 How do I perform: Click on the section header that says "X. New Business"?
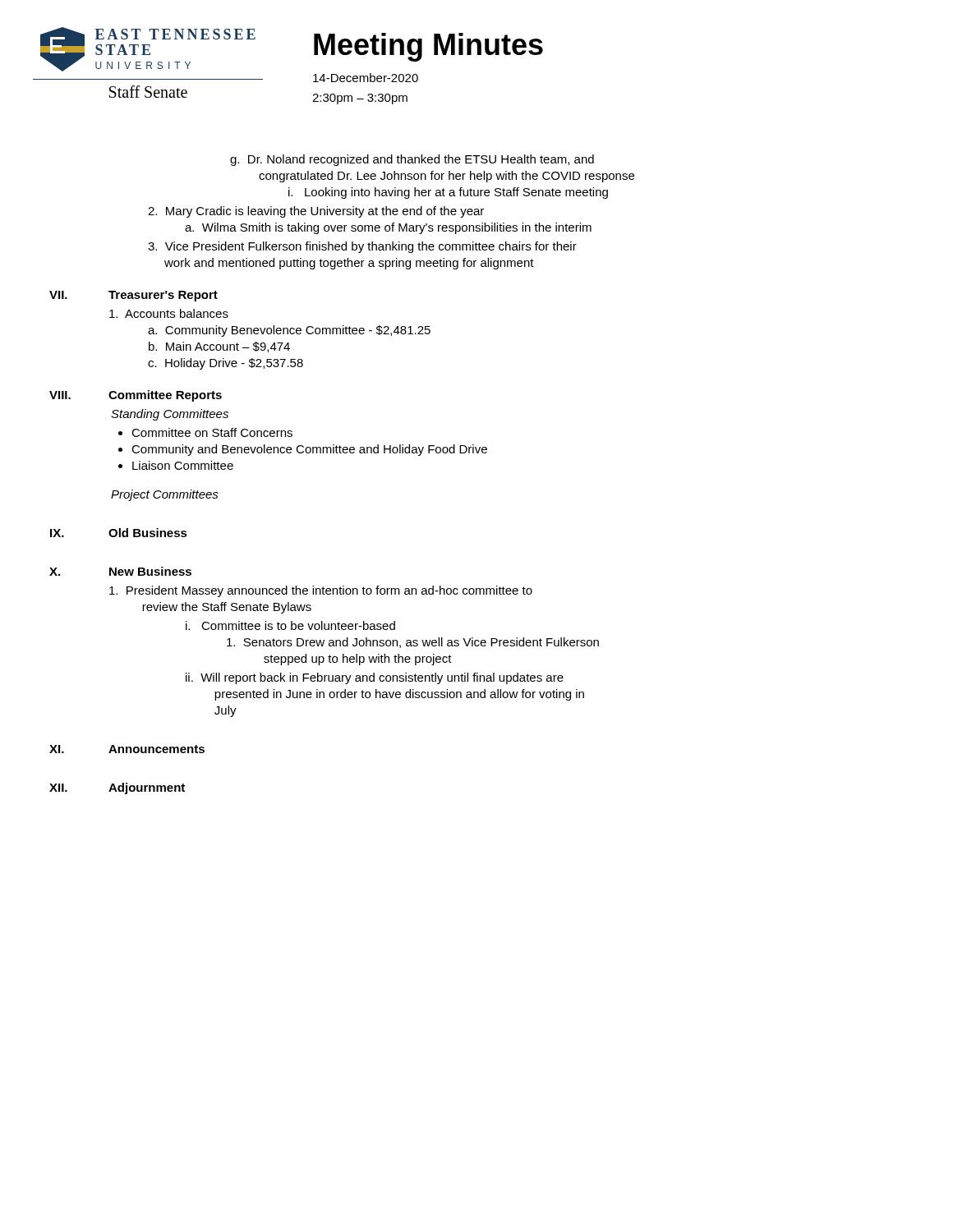click(x=121, y=571)
